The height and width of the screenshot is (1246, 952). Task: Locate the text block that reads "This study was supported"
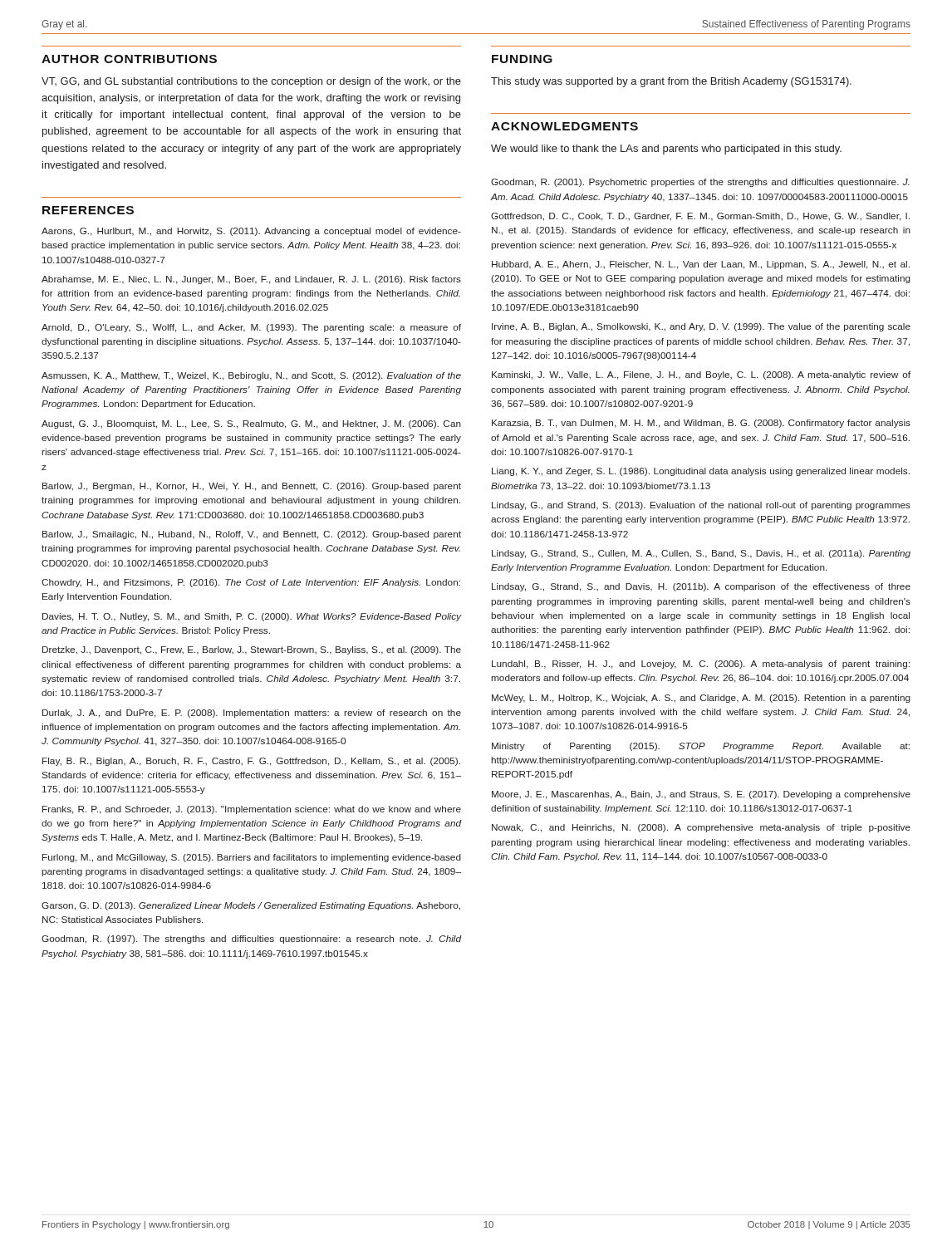point(672,81)
